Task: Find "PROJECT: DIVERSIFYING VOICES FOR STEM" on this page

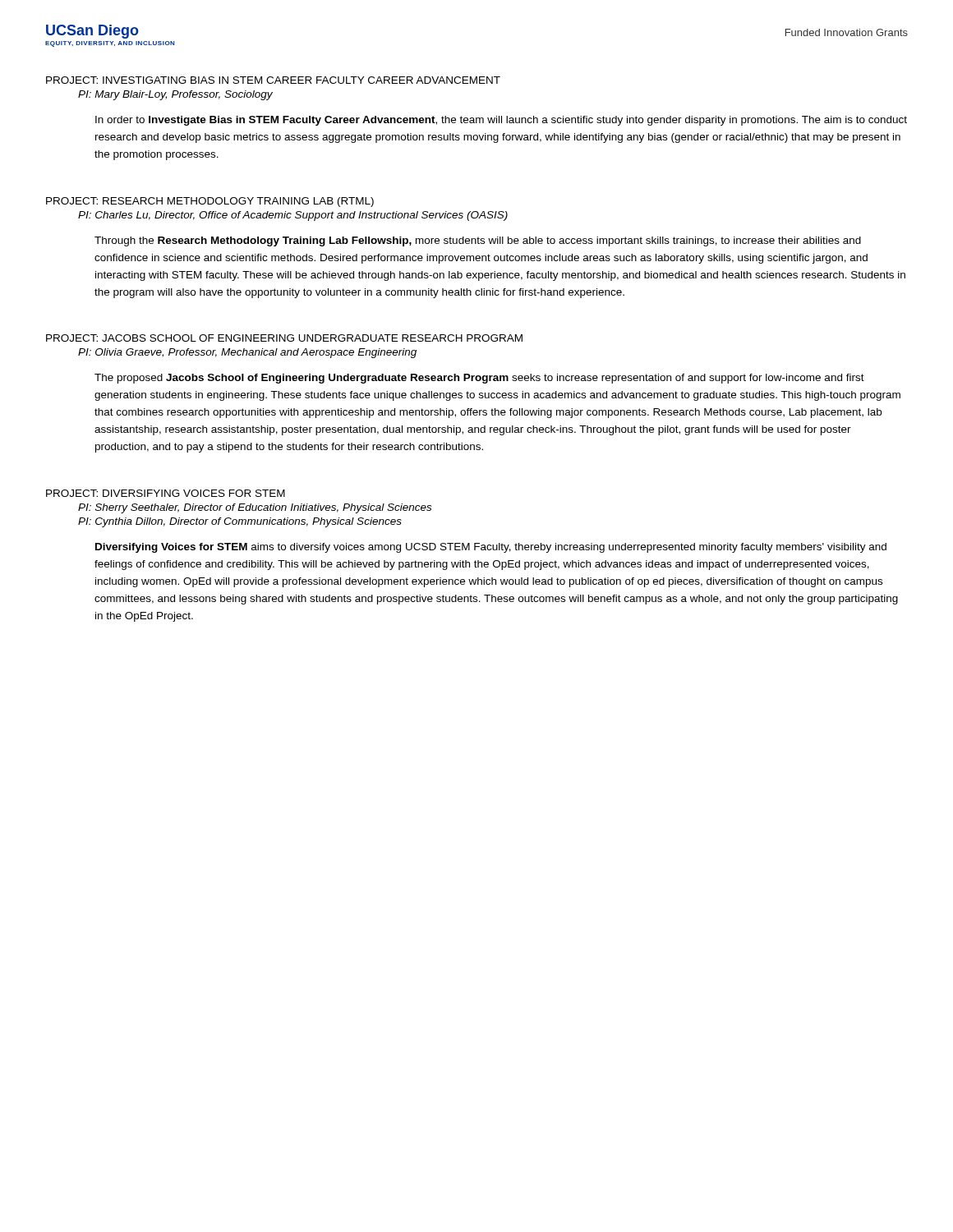Action: click(165, 493)
